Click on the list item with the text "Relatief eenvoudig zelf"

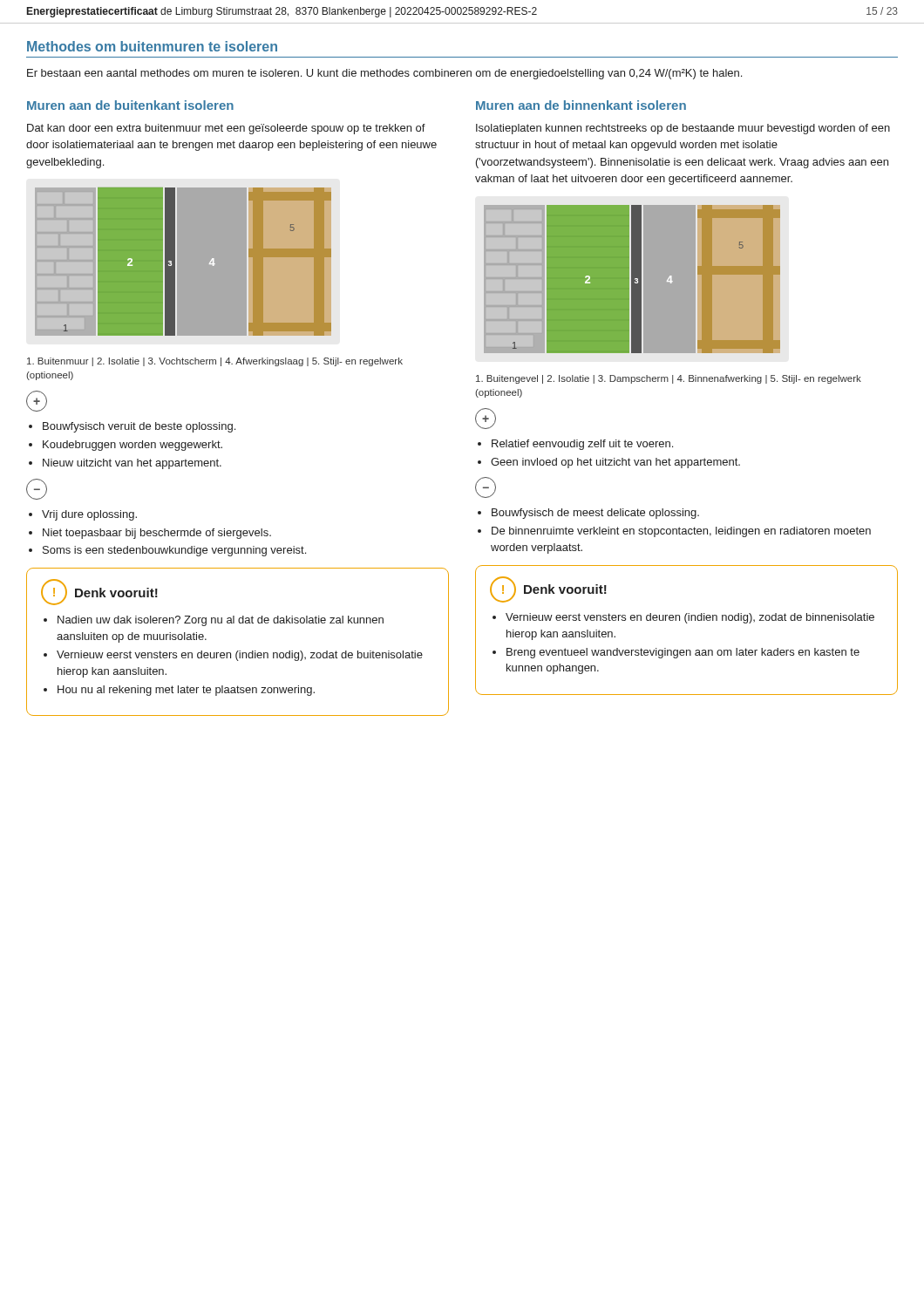(x=686, y=453)
